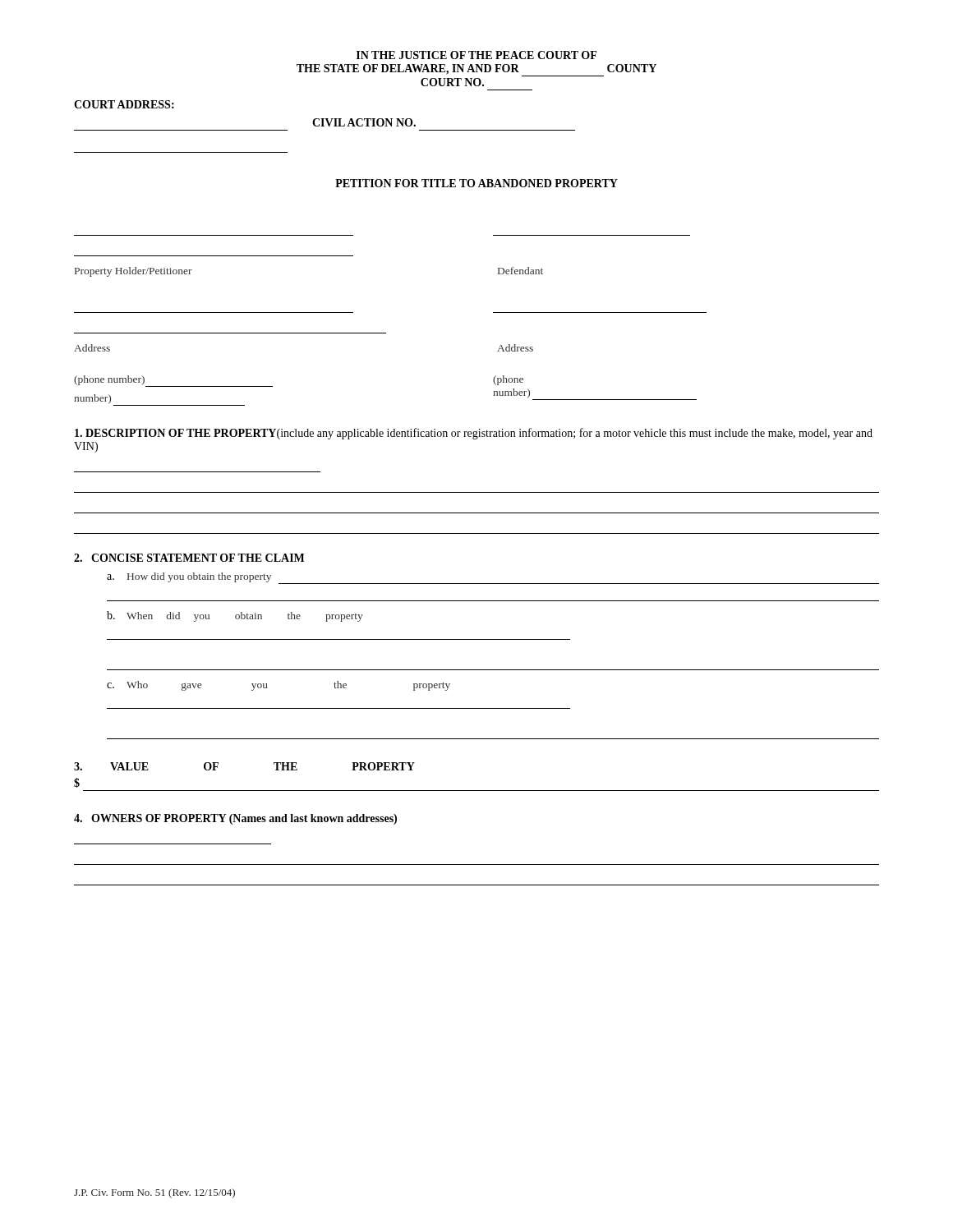Locate the text block that says "DESCRIPTION OF THE PROPERTY(include any applicable"
The image size is (953, 1232).
(473, 440)
